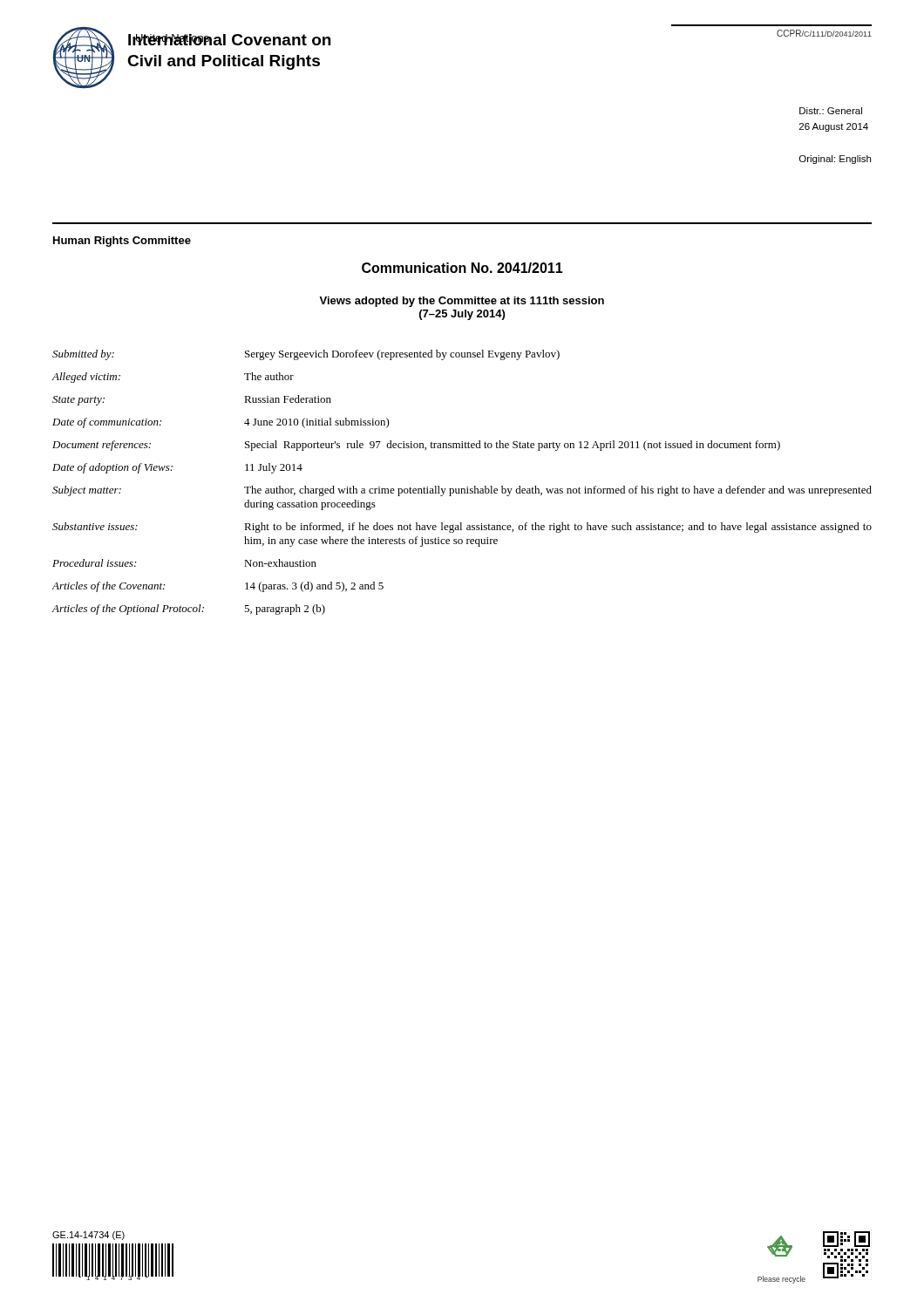Image resolution: width=924 pixels, height=1308 pixels.
Task: Point to the block starting "Views adopted by the"
Action: click(x=462, y=307)
